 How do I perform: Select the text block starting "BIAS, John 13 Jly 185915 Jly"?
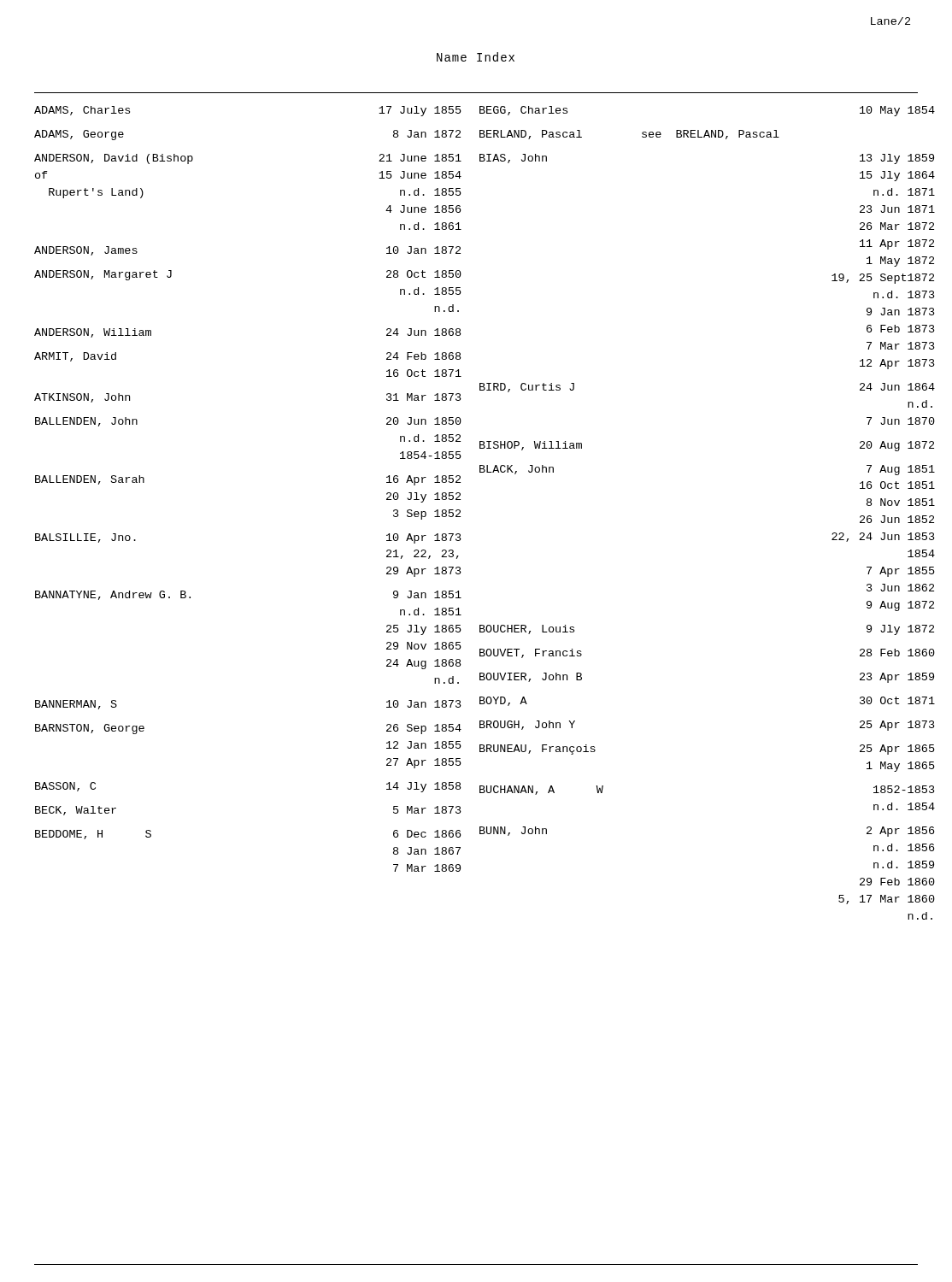[x=495, y=159]
